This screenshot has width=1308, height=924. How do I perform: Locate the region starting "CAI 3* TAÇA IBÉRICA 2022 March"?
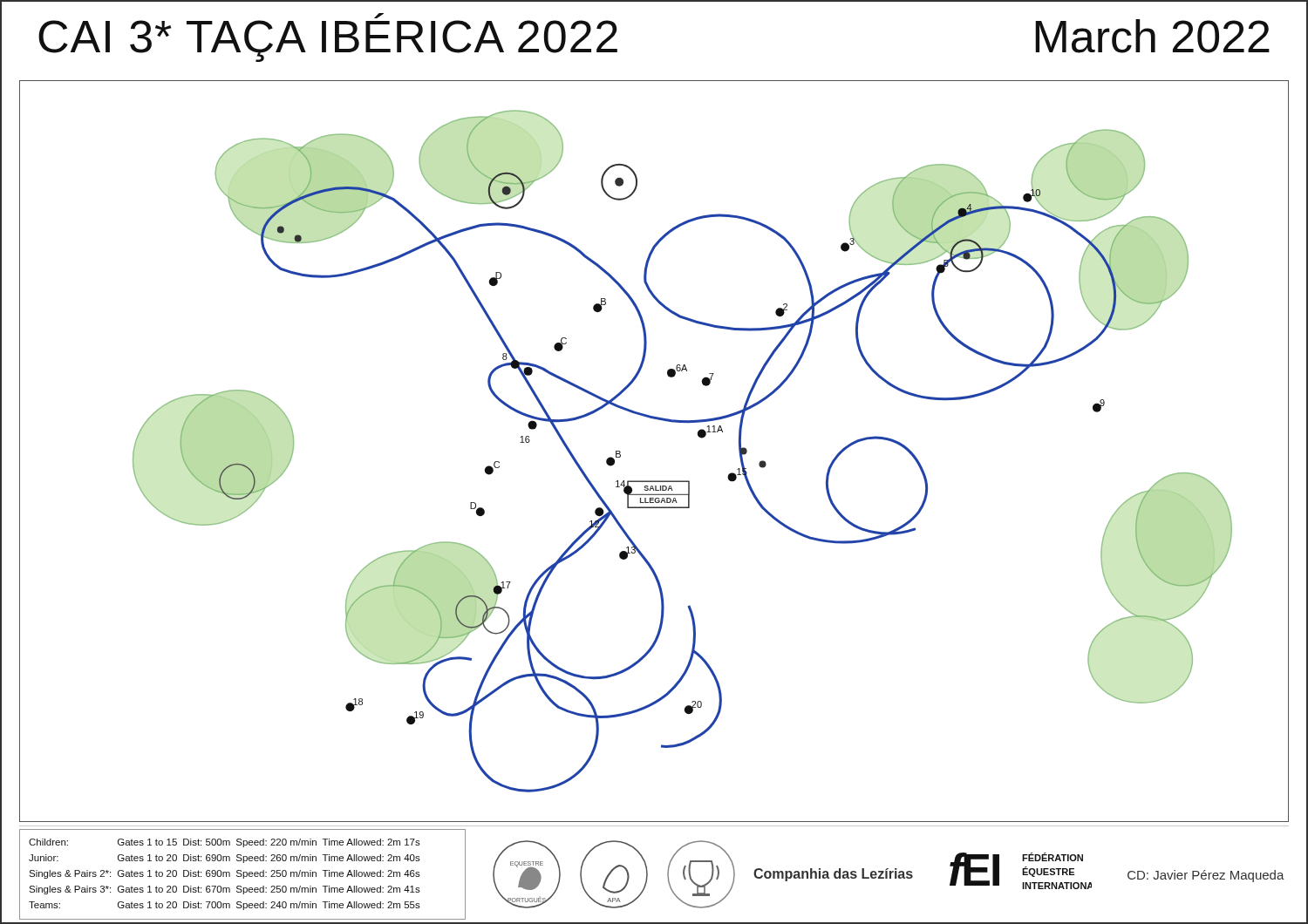tap(324, 37)
